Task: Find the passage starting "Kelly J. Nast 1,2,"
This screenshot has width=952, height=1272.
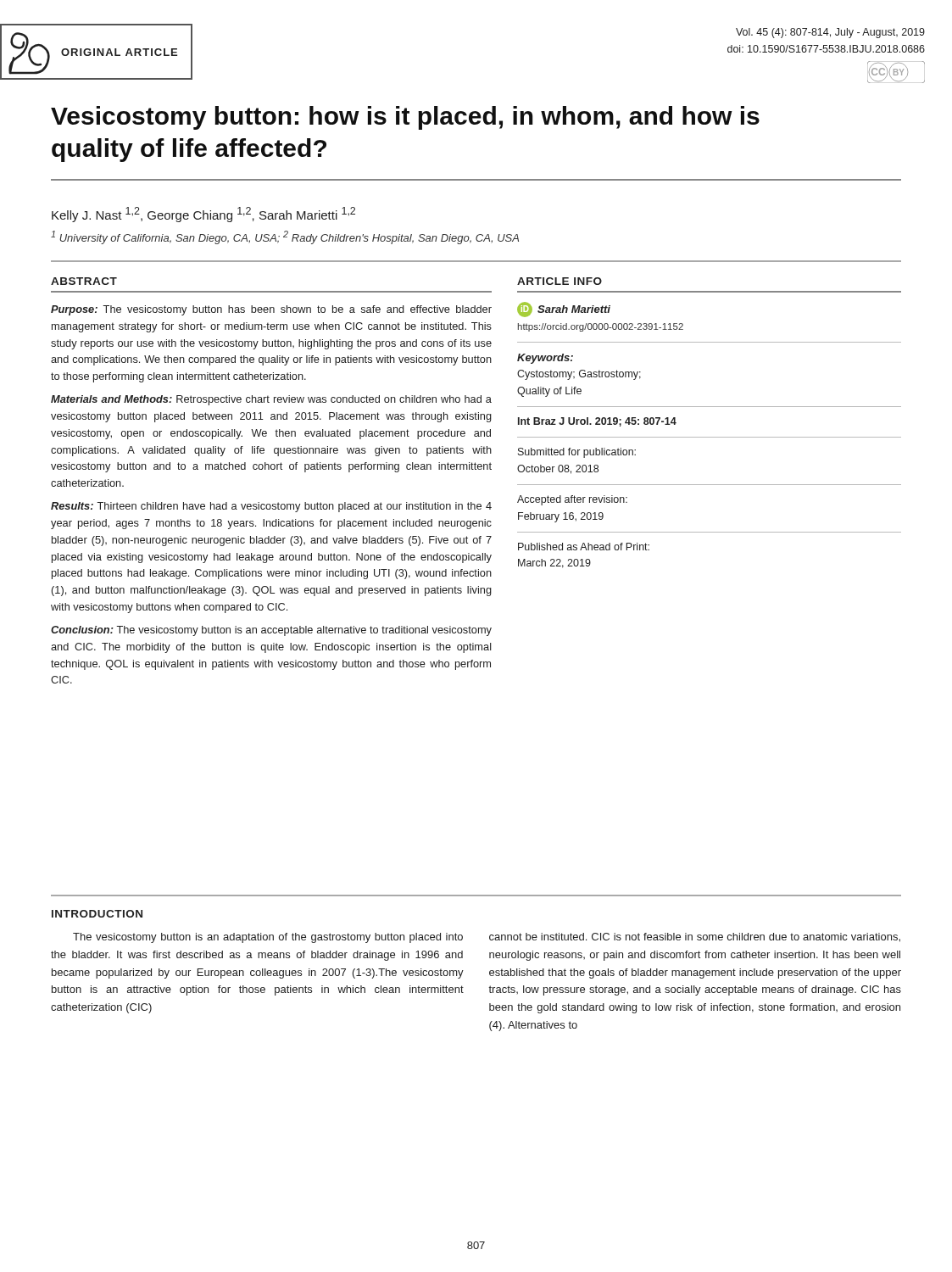Action: 203,215
